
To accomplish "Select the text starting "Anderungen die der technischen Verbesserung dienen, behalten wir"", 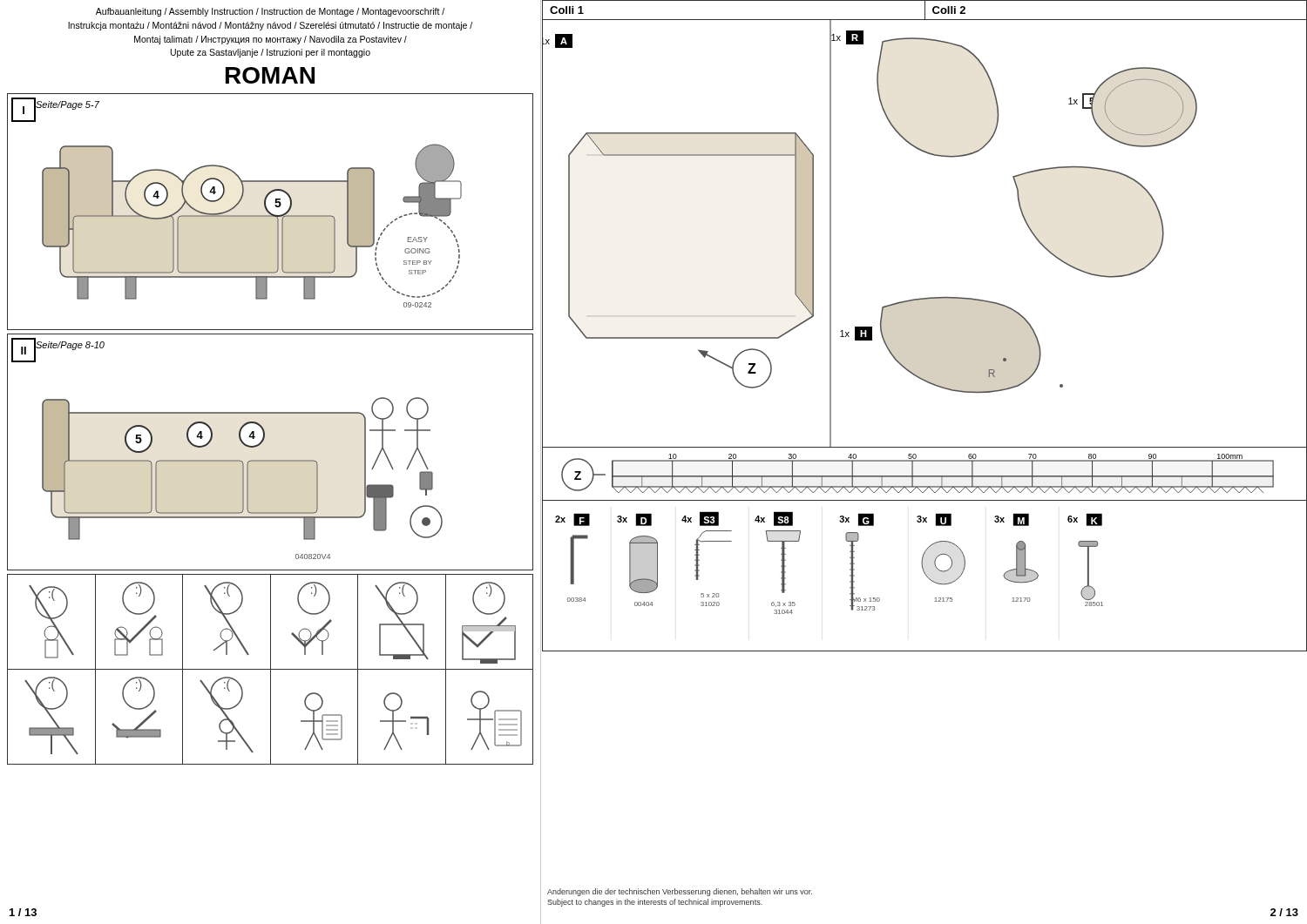I will click(x=680, y=897).
